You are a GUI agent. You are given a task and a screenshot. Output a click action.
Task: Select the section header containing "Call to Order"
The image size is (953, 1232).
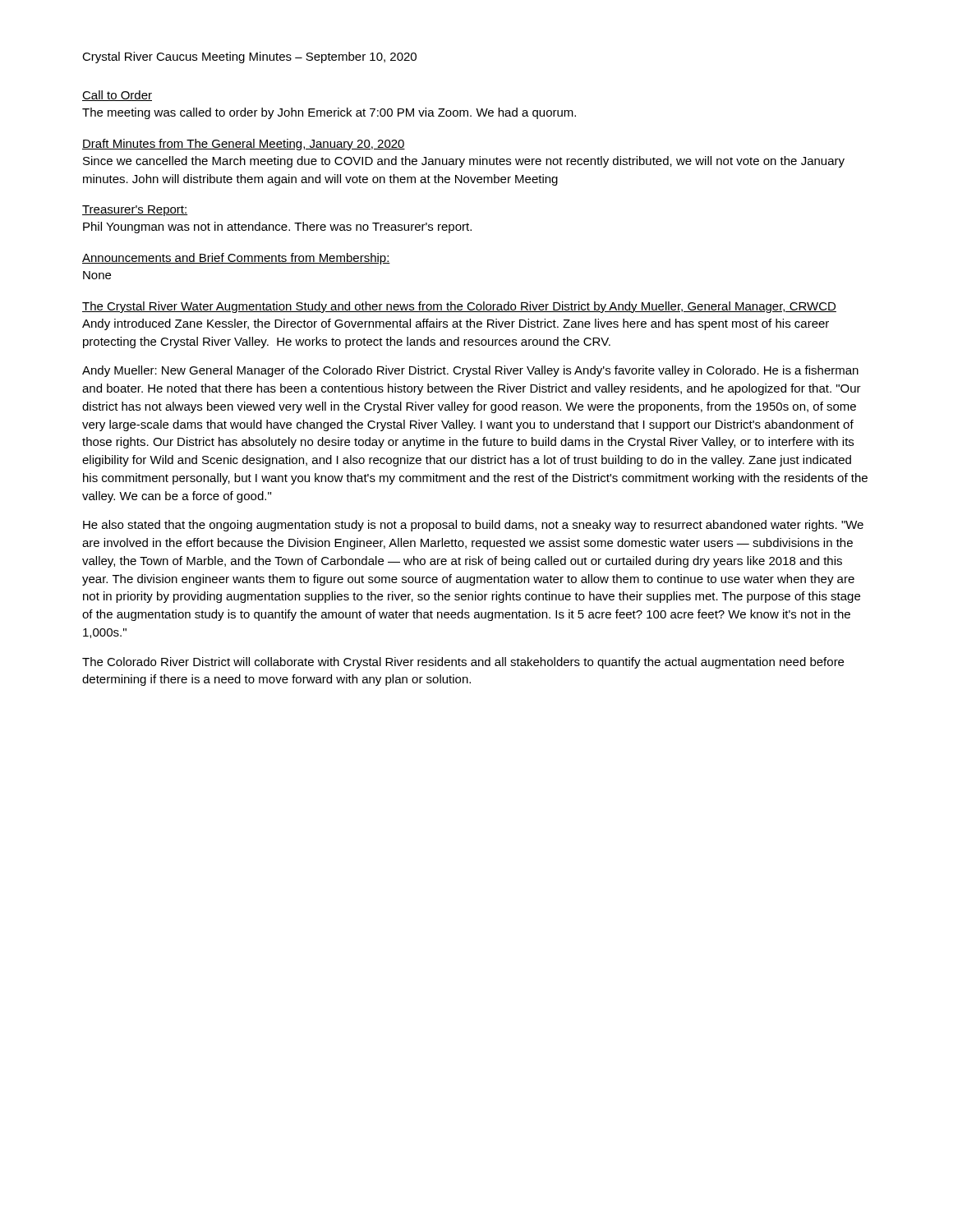coord(117,95)
